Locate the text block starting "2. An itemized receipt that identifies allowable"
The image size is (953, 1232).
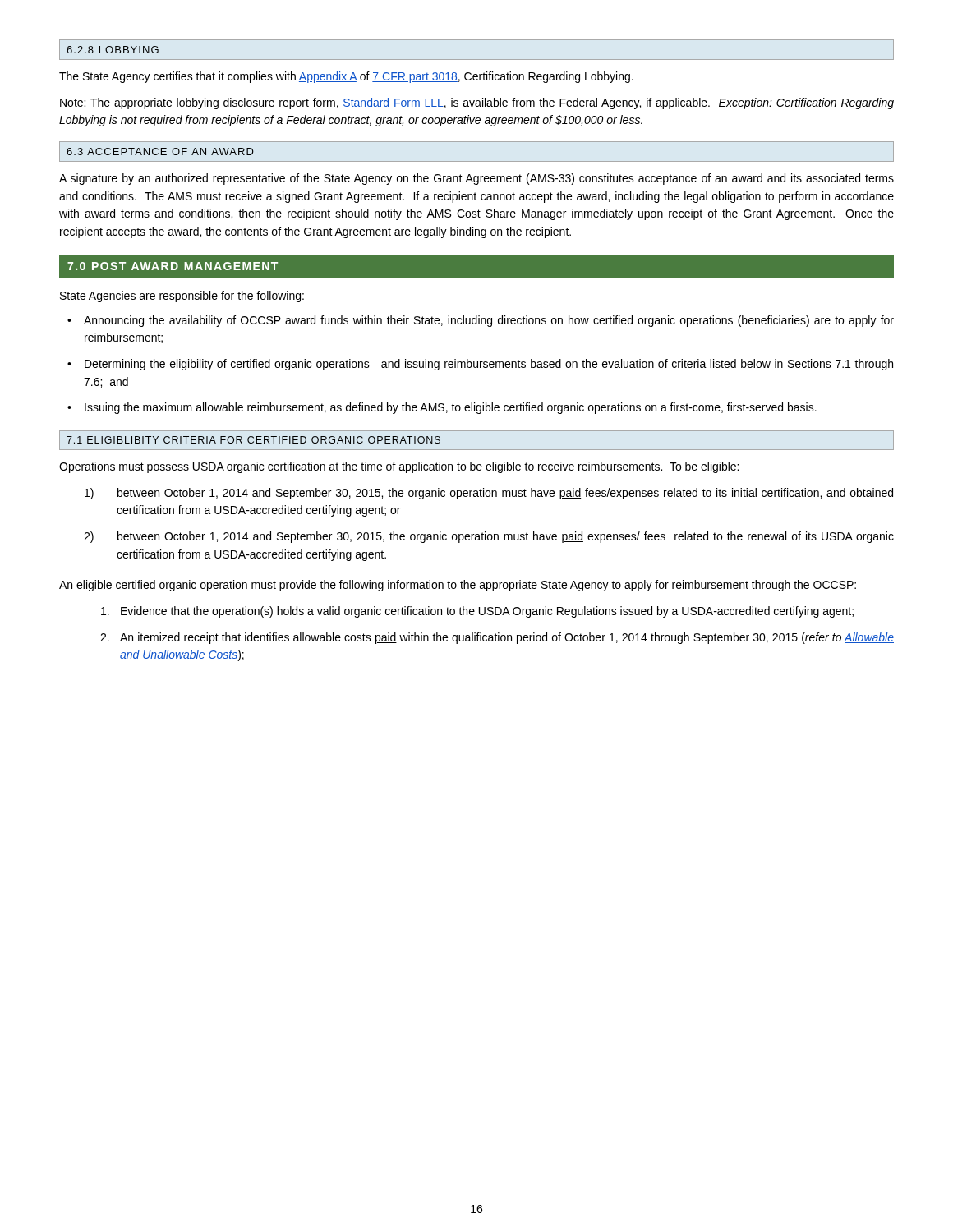point(497,647)
